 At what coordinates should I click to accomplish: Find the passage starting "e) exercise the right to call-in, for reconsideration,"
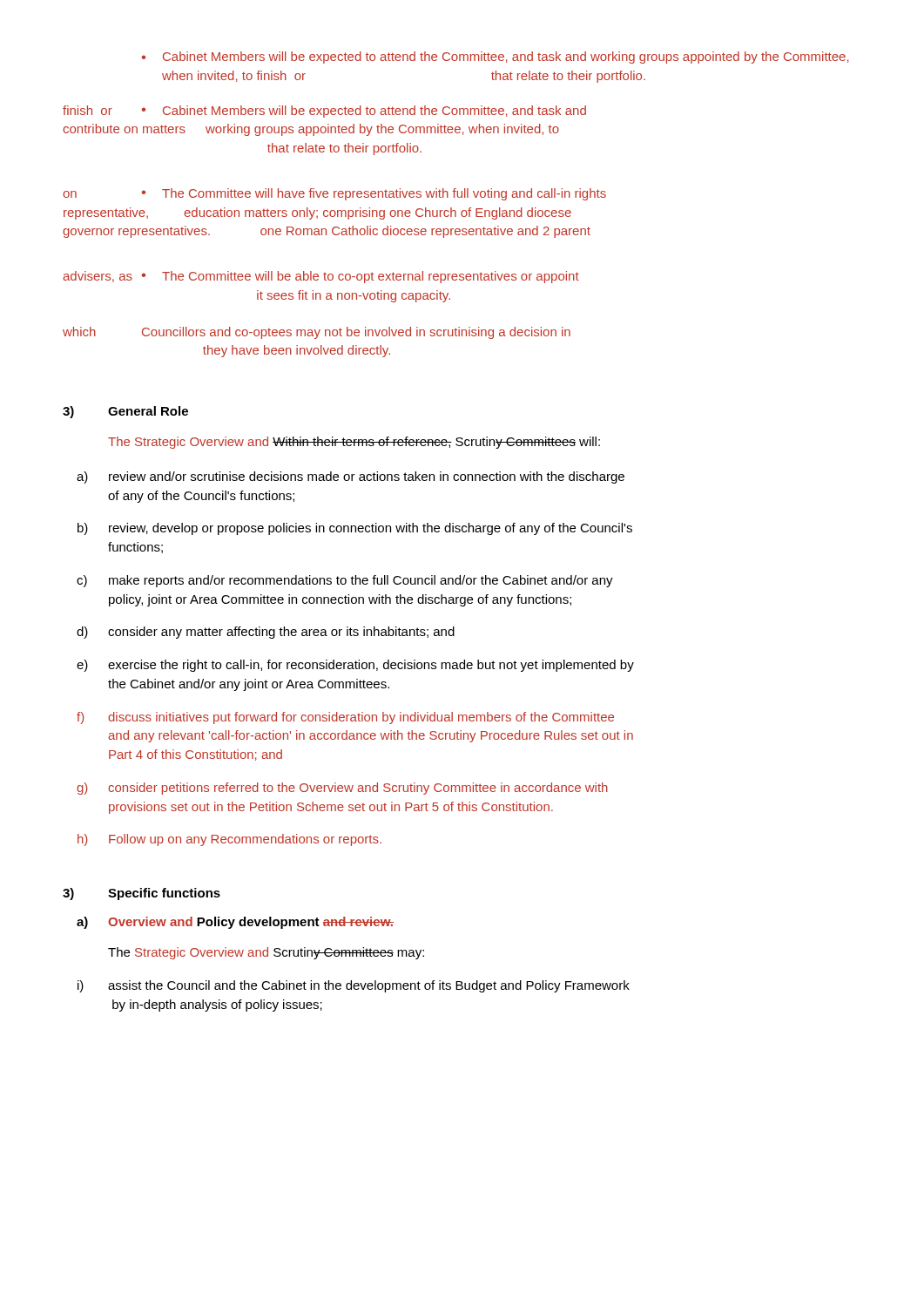click(462, 674)
